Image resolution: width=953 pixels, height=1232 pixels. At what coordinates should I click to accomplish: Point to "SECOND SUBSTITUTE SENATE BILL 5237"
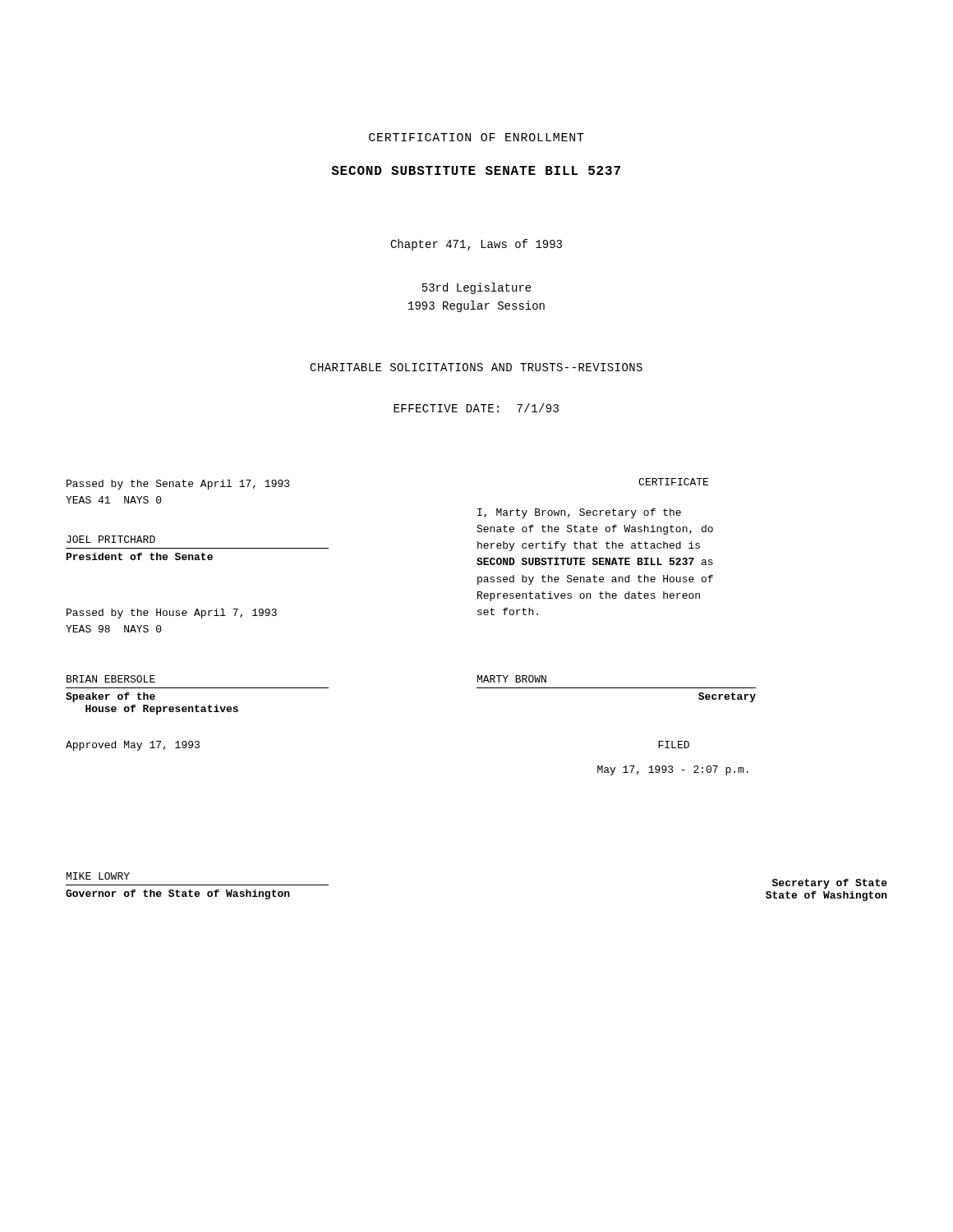476,172
